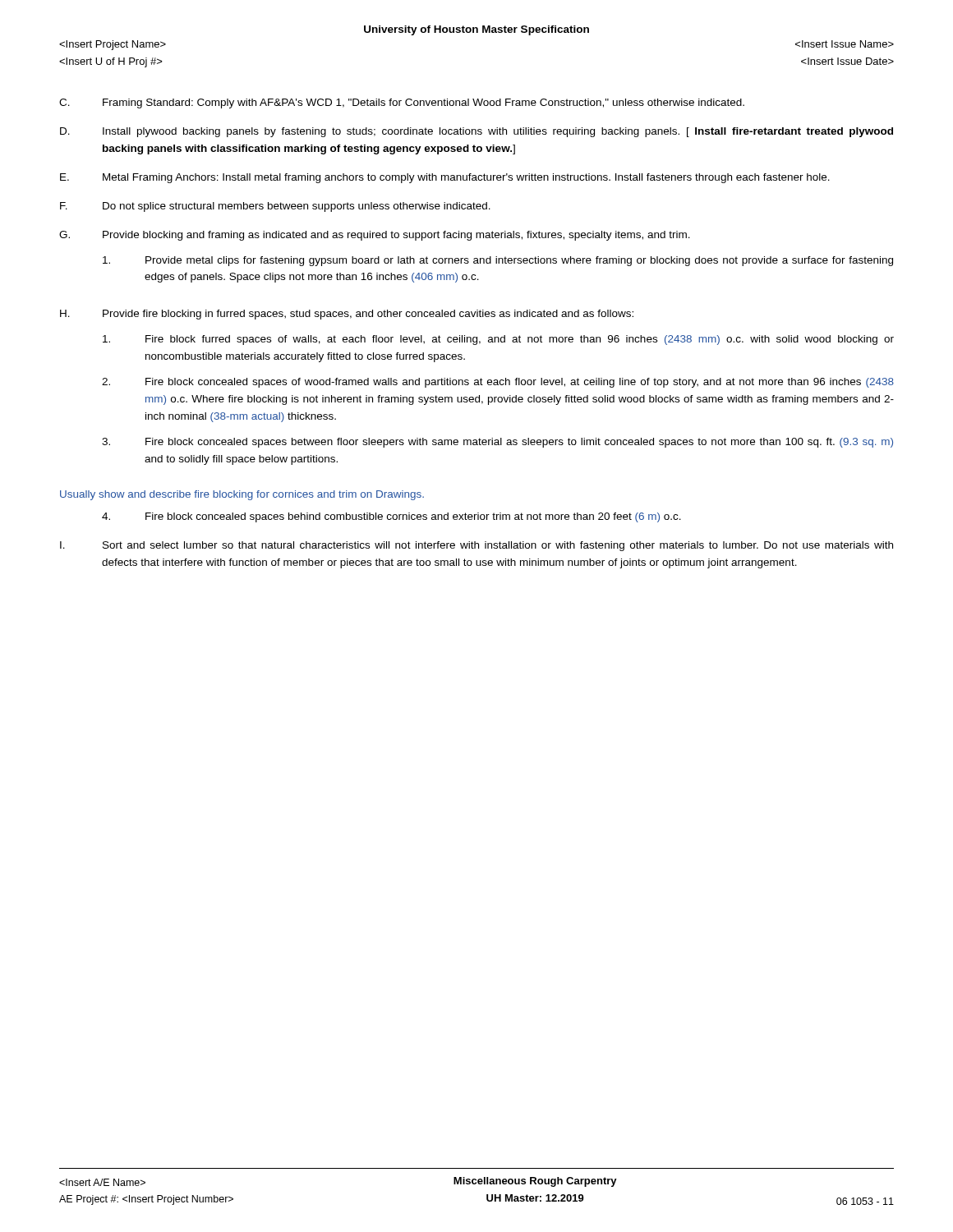Screen dimensions: 1232x953
Task: Locate the block of text that opens with "H. Provide fire blocking in"
Action: 476,391
